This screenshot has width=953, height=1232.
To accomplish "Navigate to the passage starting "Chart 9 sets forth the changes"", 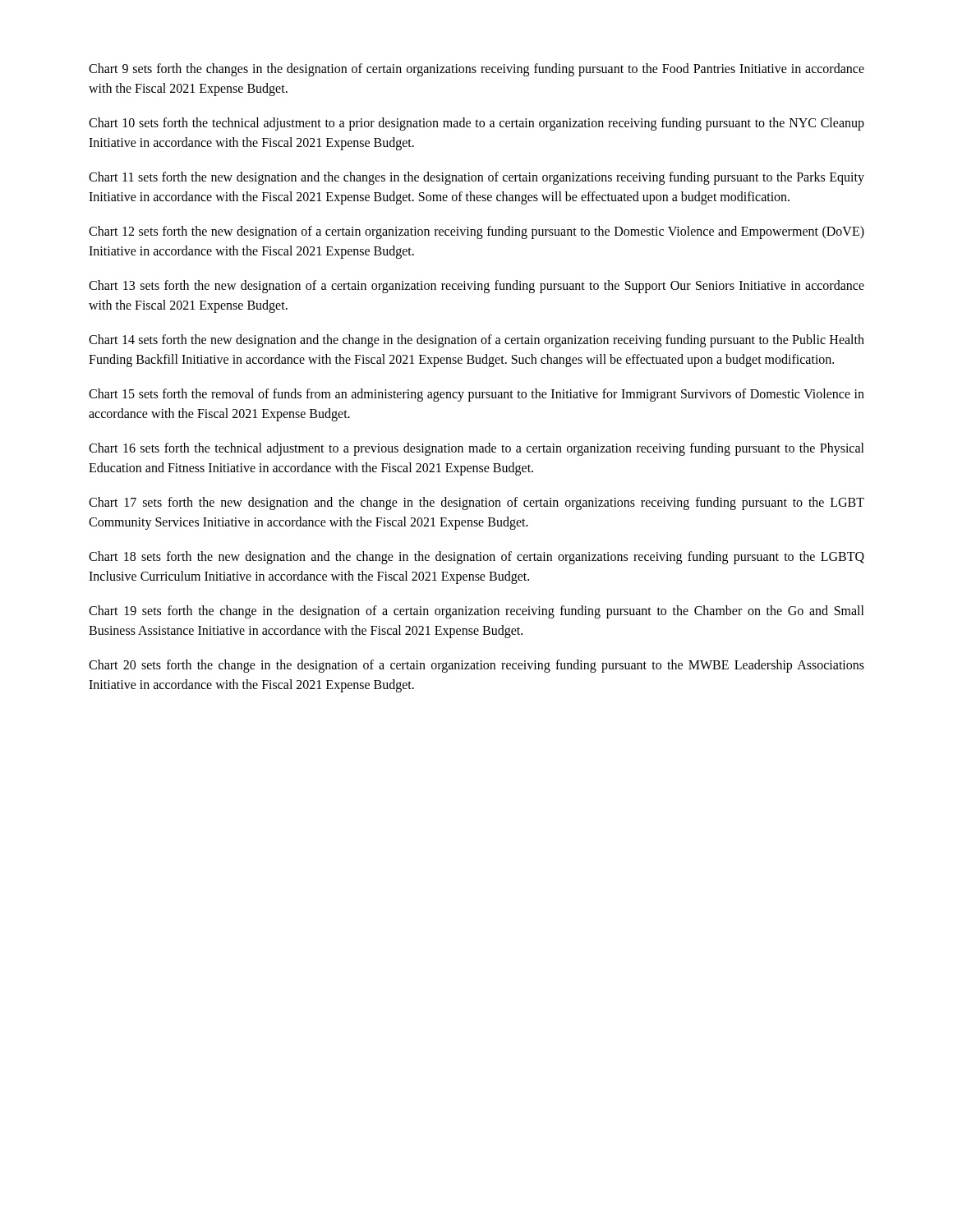I will click(476, 78).
